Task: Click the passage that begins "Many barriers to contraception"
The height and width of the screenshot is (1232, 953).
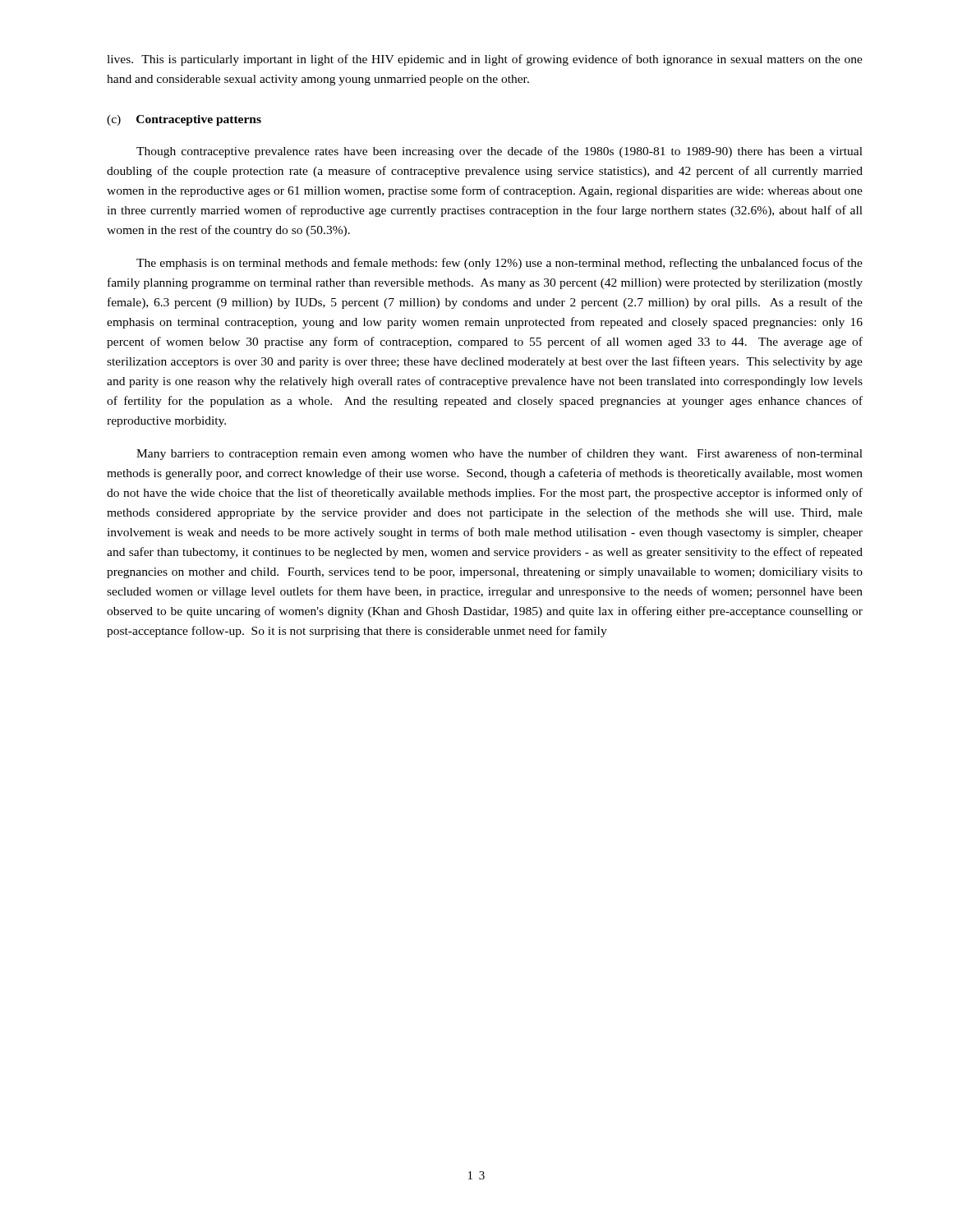Action: tap(485, 542)
